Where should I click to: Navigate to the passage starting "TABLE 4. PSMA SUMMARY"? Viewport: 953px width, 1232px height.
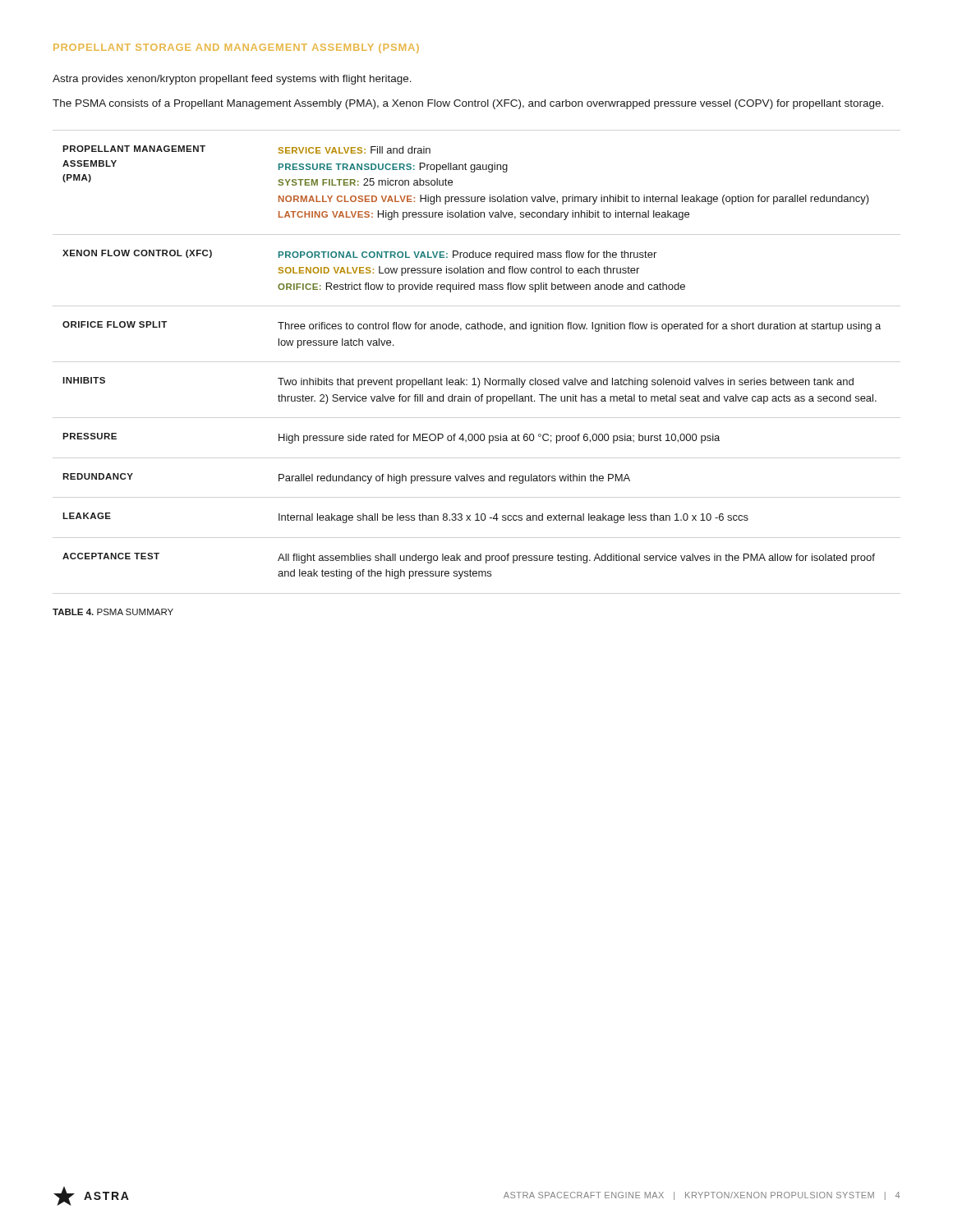click(113, 612)
